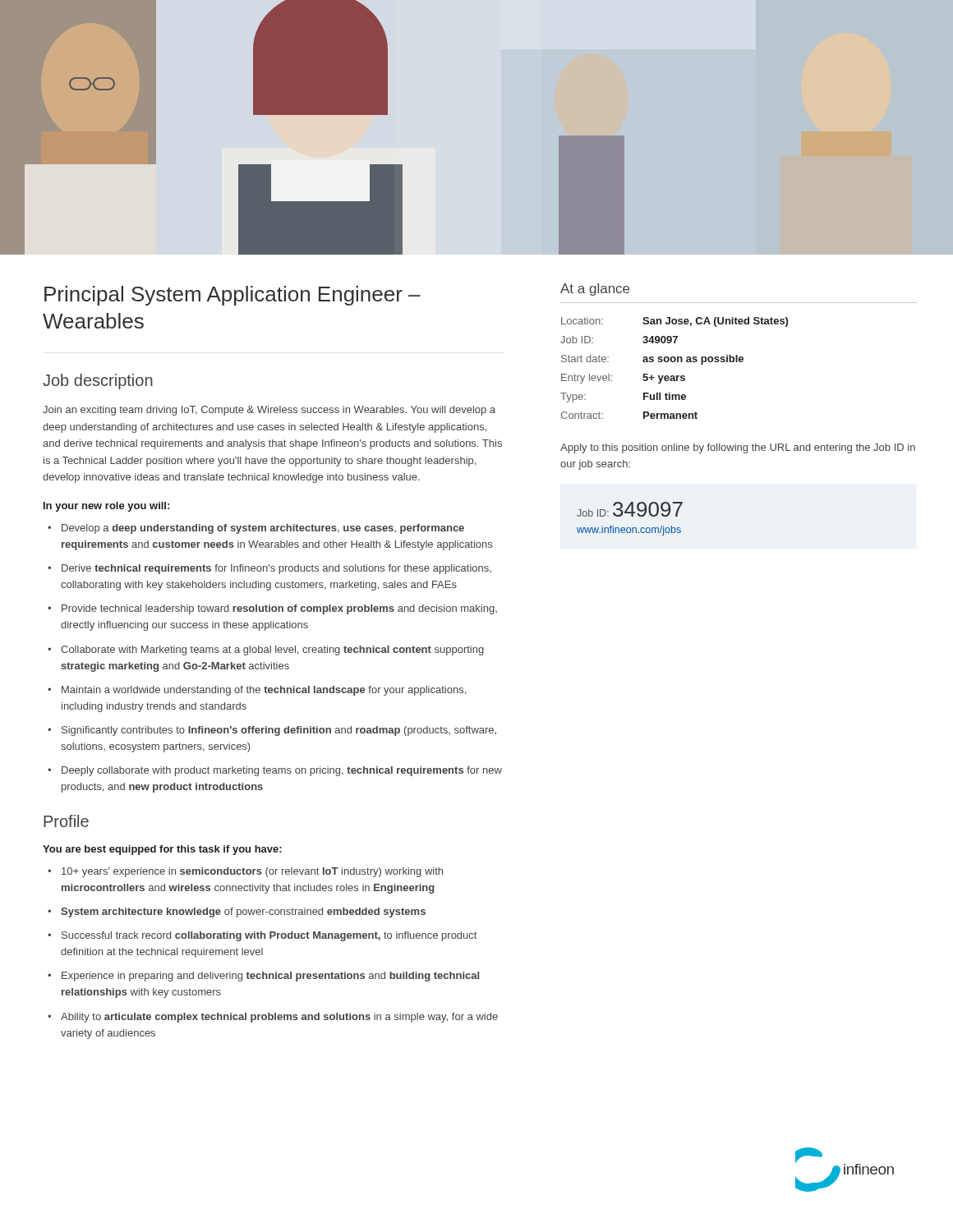Screen dimensions: 1232x953
Task: Select the list item that says "• System architecture knowledge"
Action: pos(237,912)
